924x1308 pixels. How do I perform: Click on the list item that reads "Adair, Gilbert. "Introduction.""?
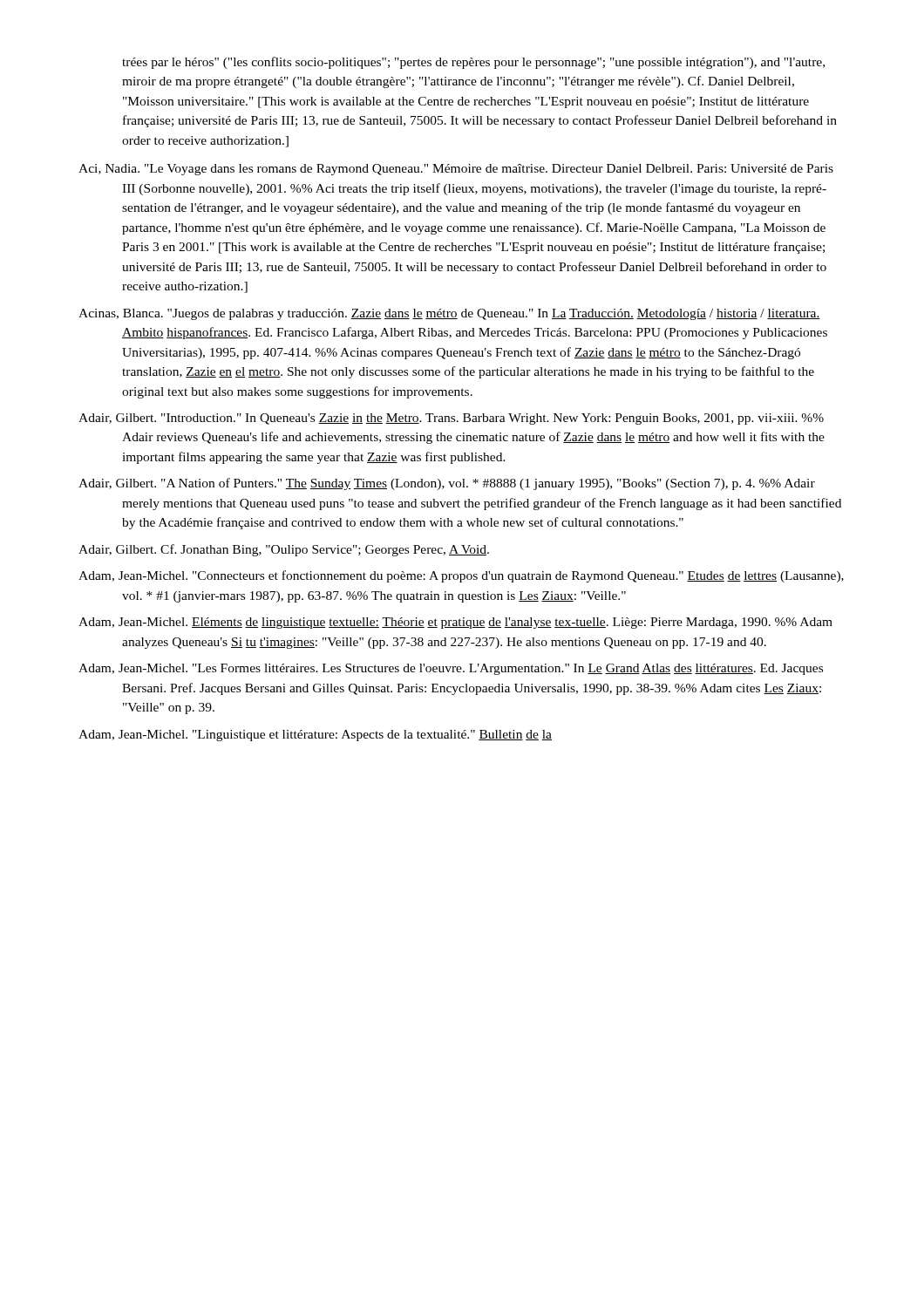click(x=452, y=437)
